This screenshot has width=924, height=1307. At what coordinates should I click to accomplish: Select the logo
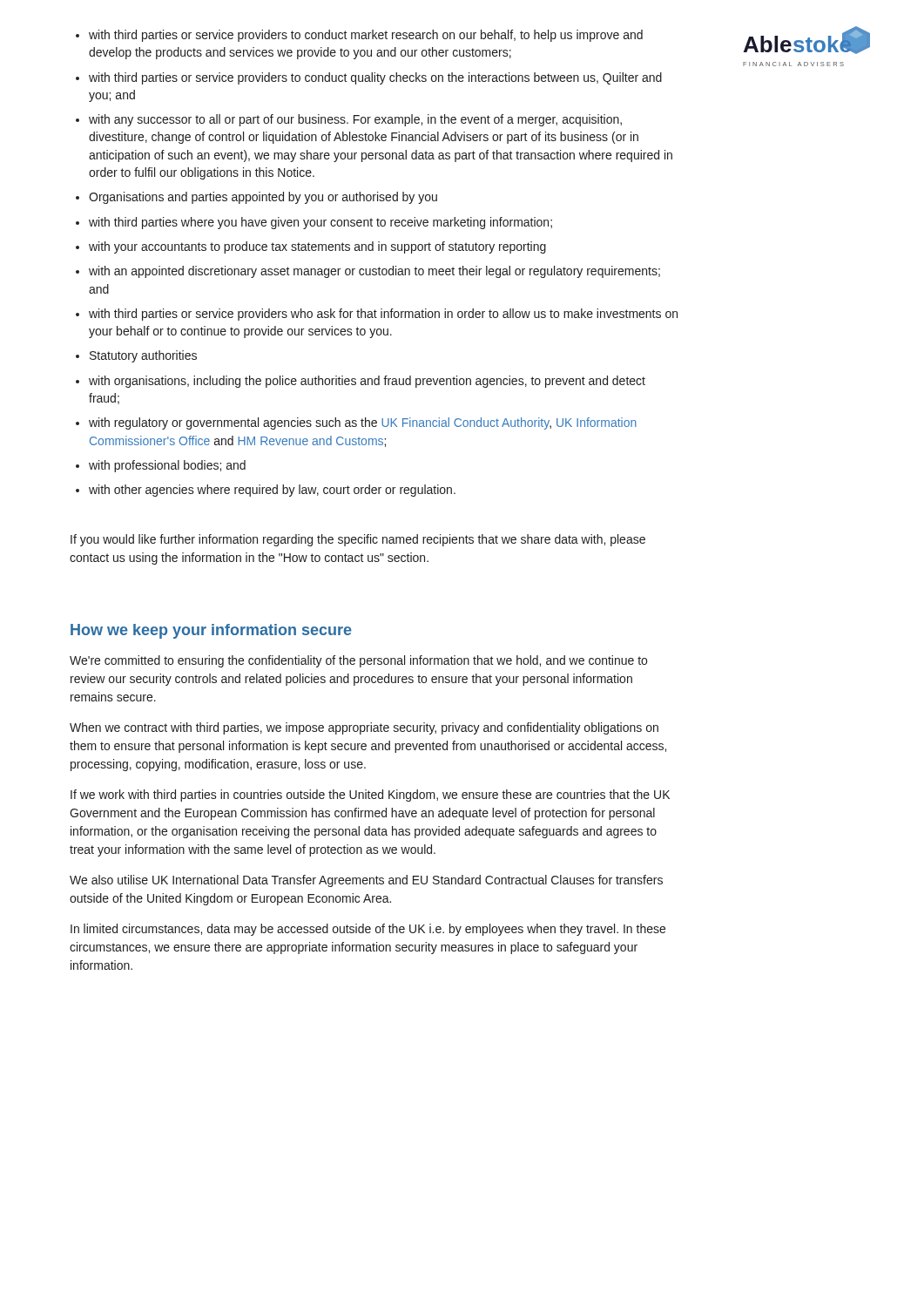pos(813,50)
